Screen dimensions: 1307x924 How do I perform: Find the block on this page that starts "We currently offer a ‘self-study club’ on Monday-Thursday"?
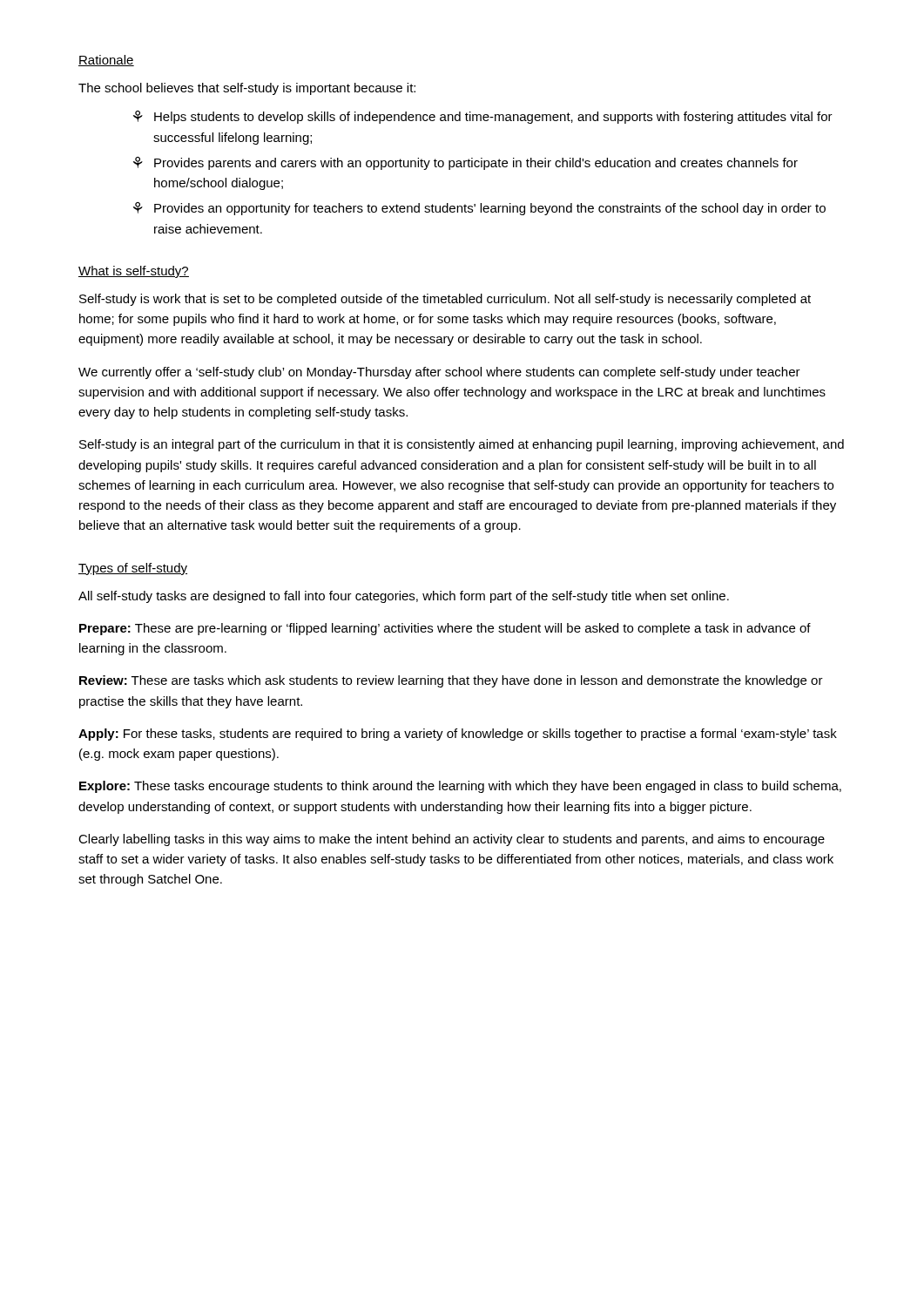(x=452, y=391)
